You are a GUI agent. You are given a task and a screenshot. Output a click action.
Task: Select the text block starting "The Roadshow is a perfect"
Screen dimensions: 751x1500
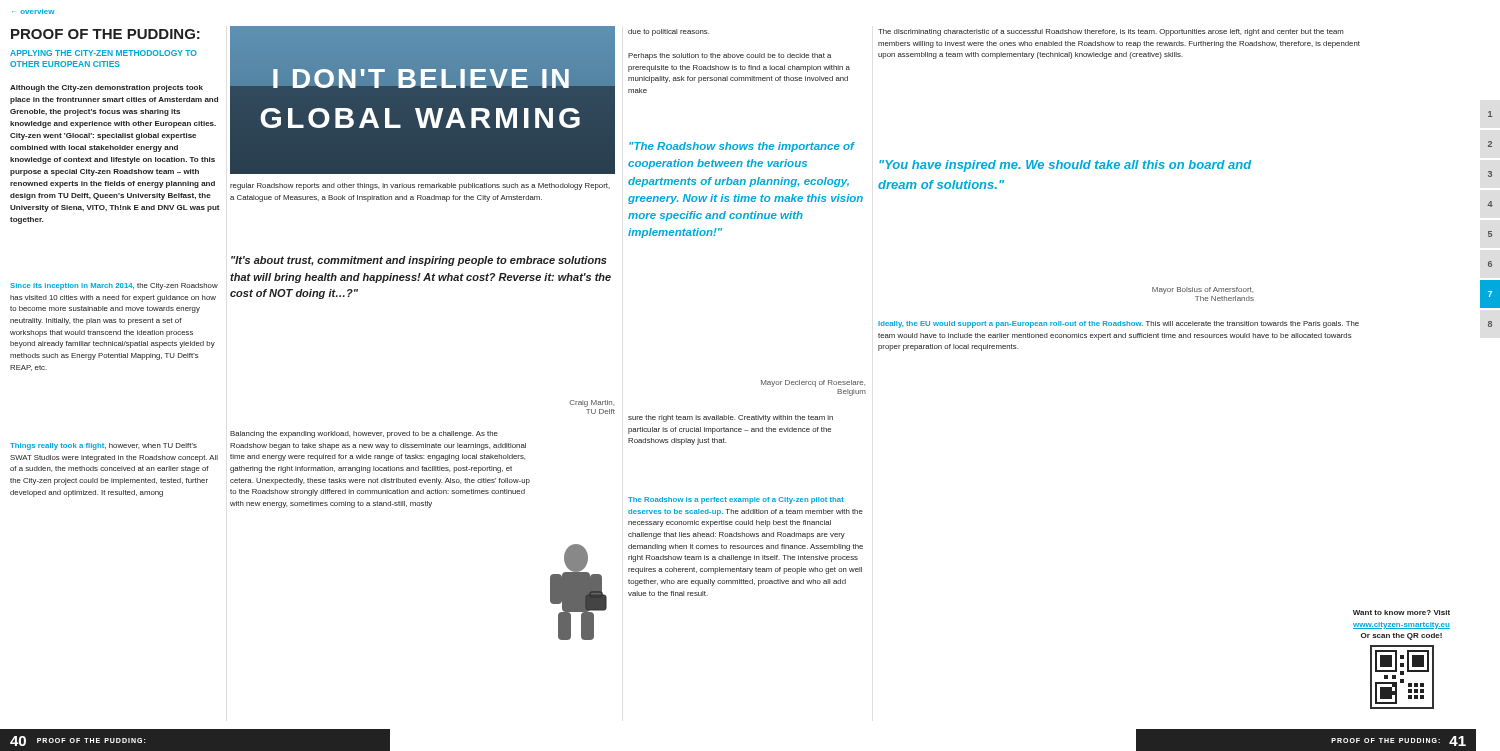pyautogui.click(x=747, y=547)
